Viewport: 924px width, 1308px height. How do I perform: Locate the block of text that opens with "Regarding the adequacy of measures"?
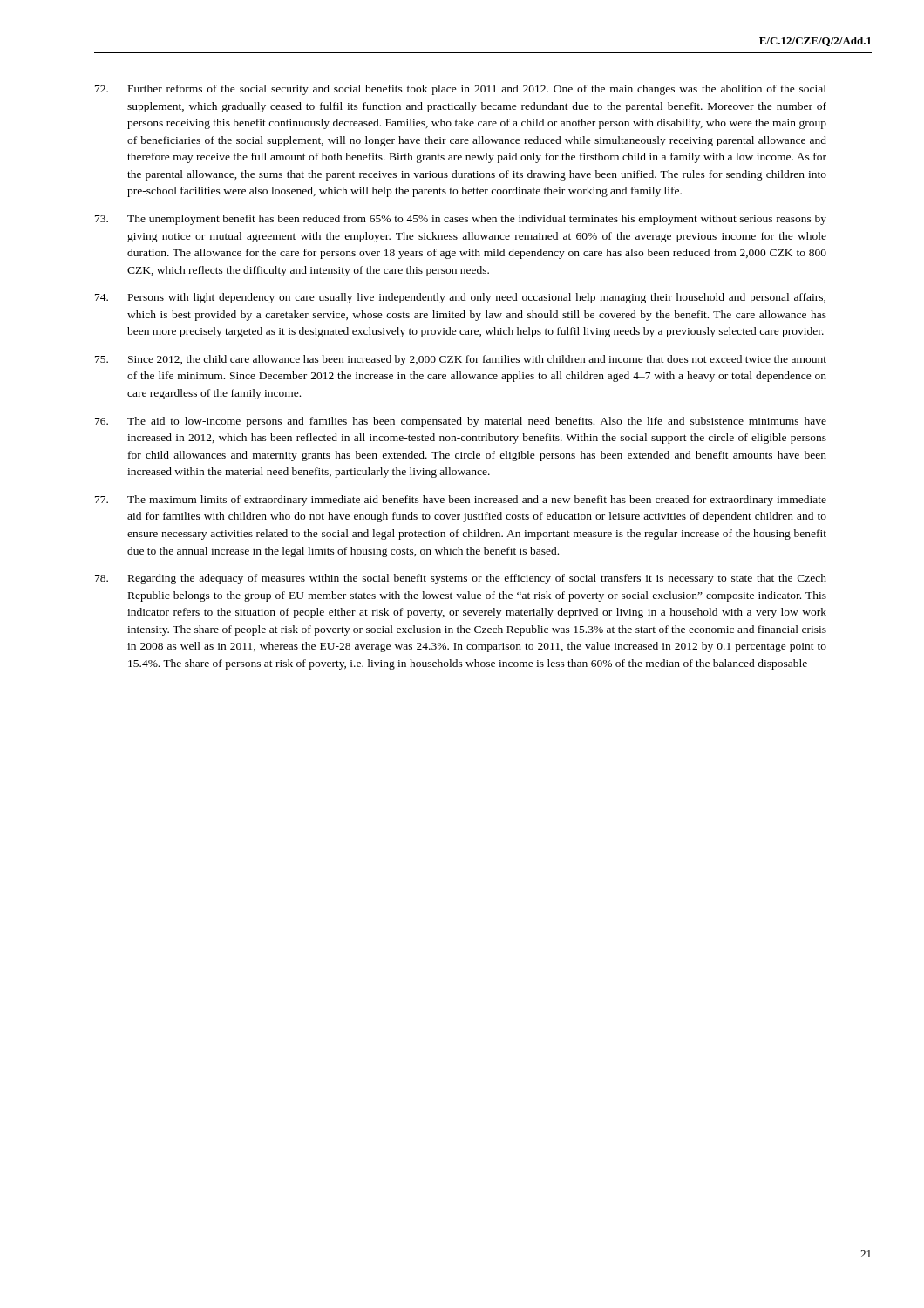(460, 621)
